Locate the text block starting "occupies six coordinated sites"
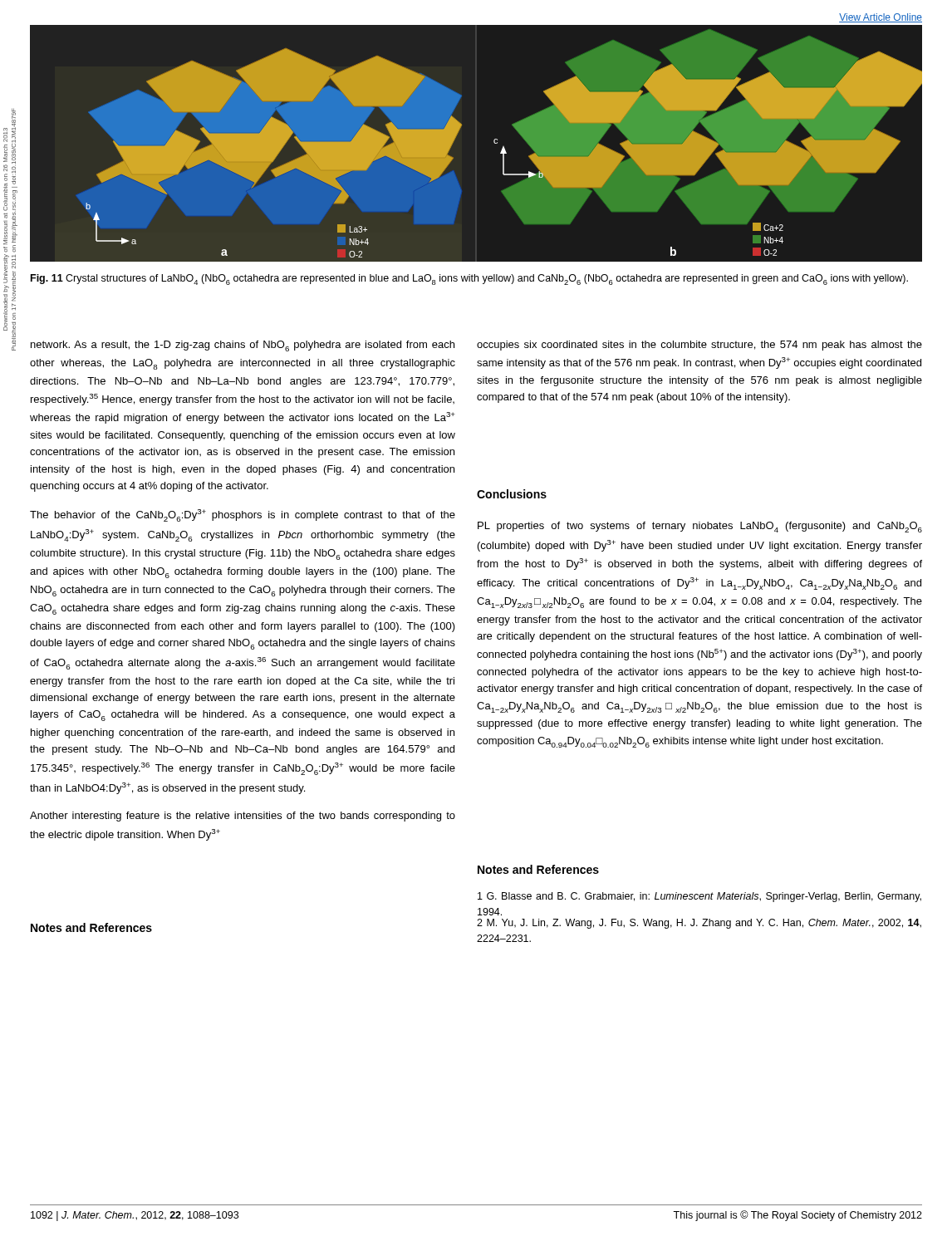 699,371
